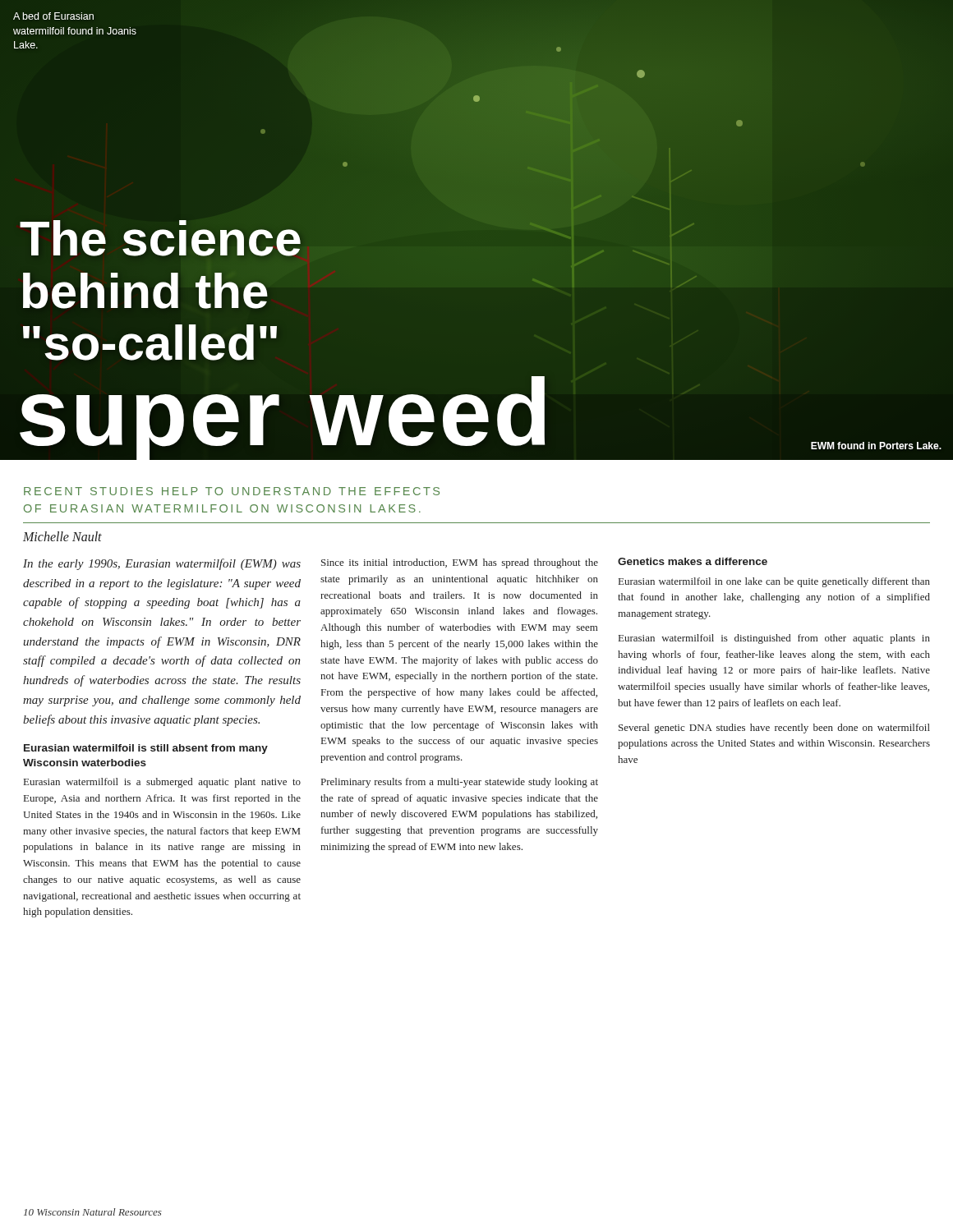Find the element starting "Genetics makes a difference"

click(693, 561)
